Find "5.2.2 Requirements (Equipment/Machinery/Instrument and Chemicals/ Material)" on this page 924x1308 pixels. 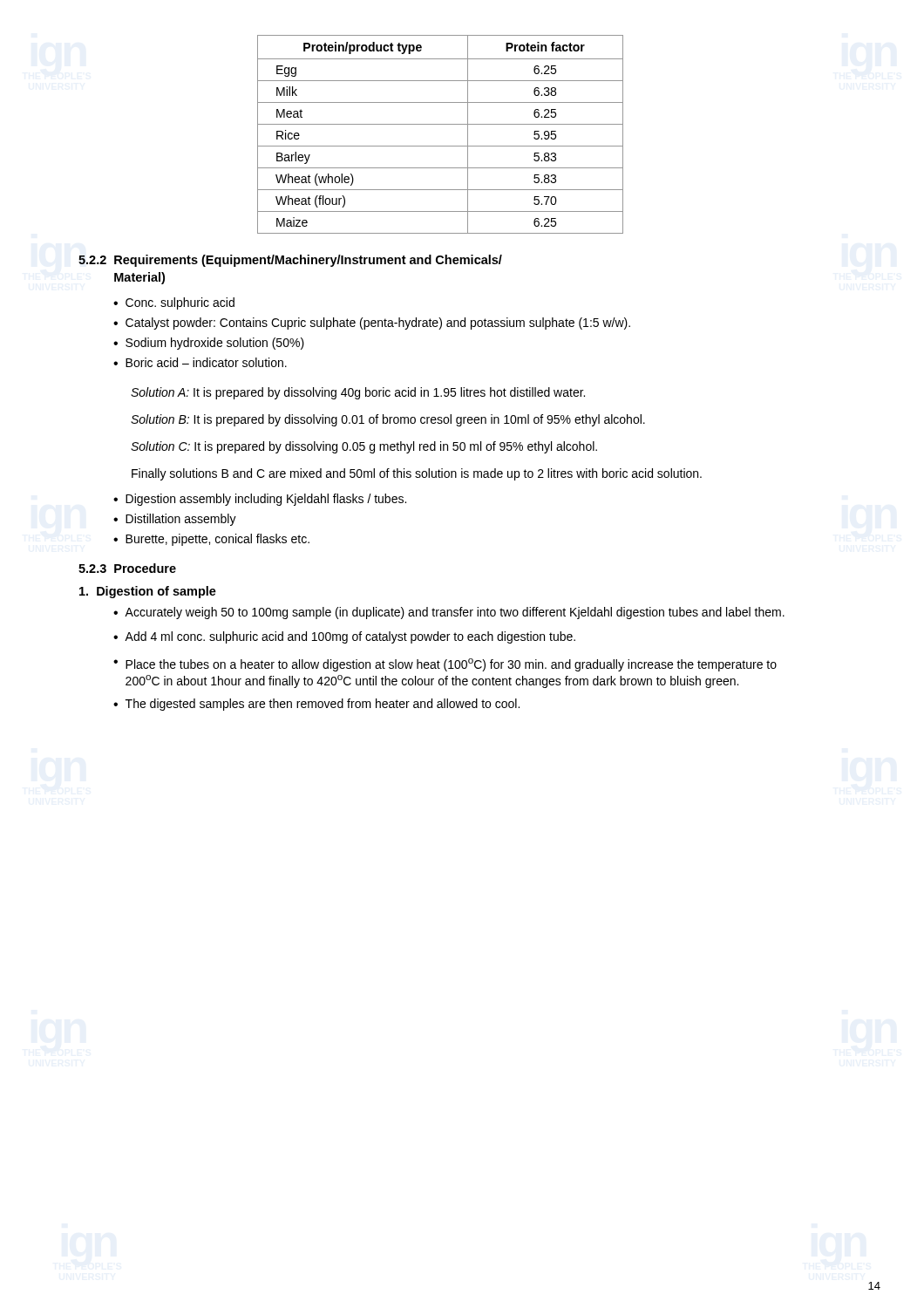(x=290, y=269)
